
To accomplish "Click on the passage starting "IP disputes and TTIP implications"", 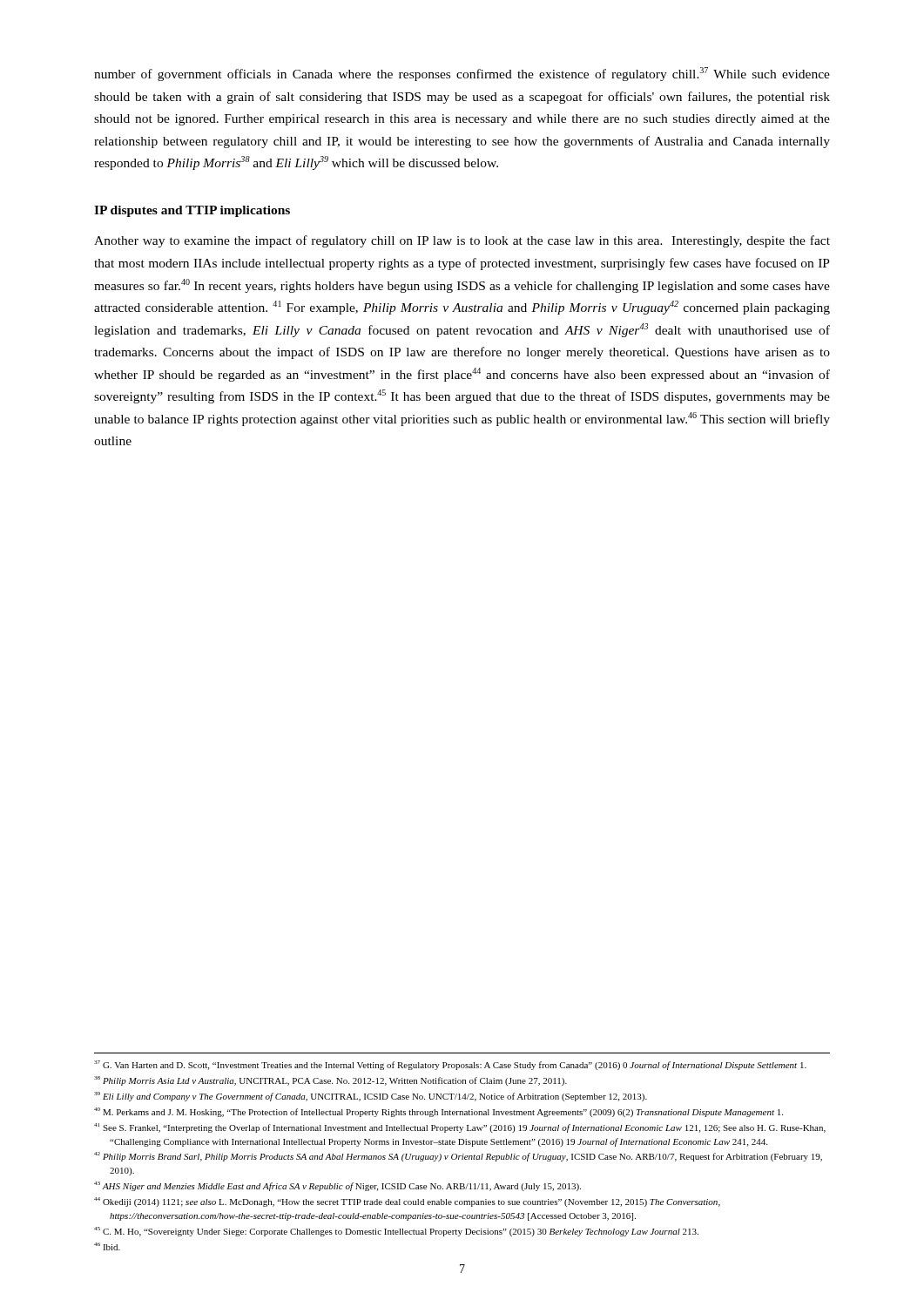I will [192, 209].
